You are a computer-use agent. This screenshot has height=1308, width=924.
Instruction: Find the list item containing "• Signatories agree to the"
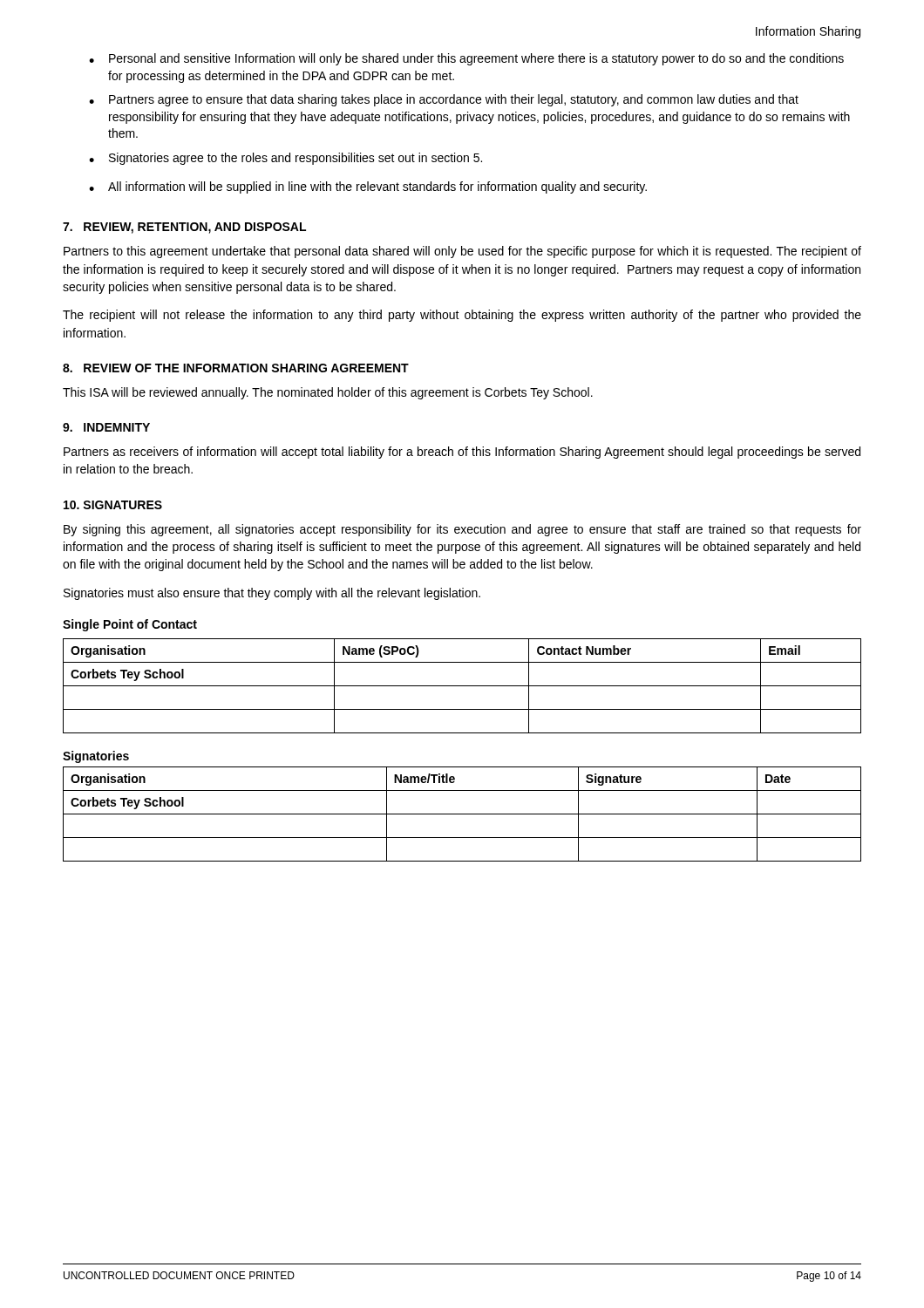click(475, 161)
